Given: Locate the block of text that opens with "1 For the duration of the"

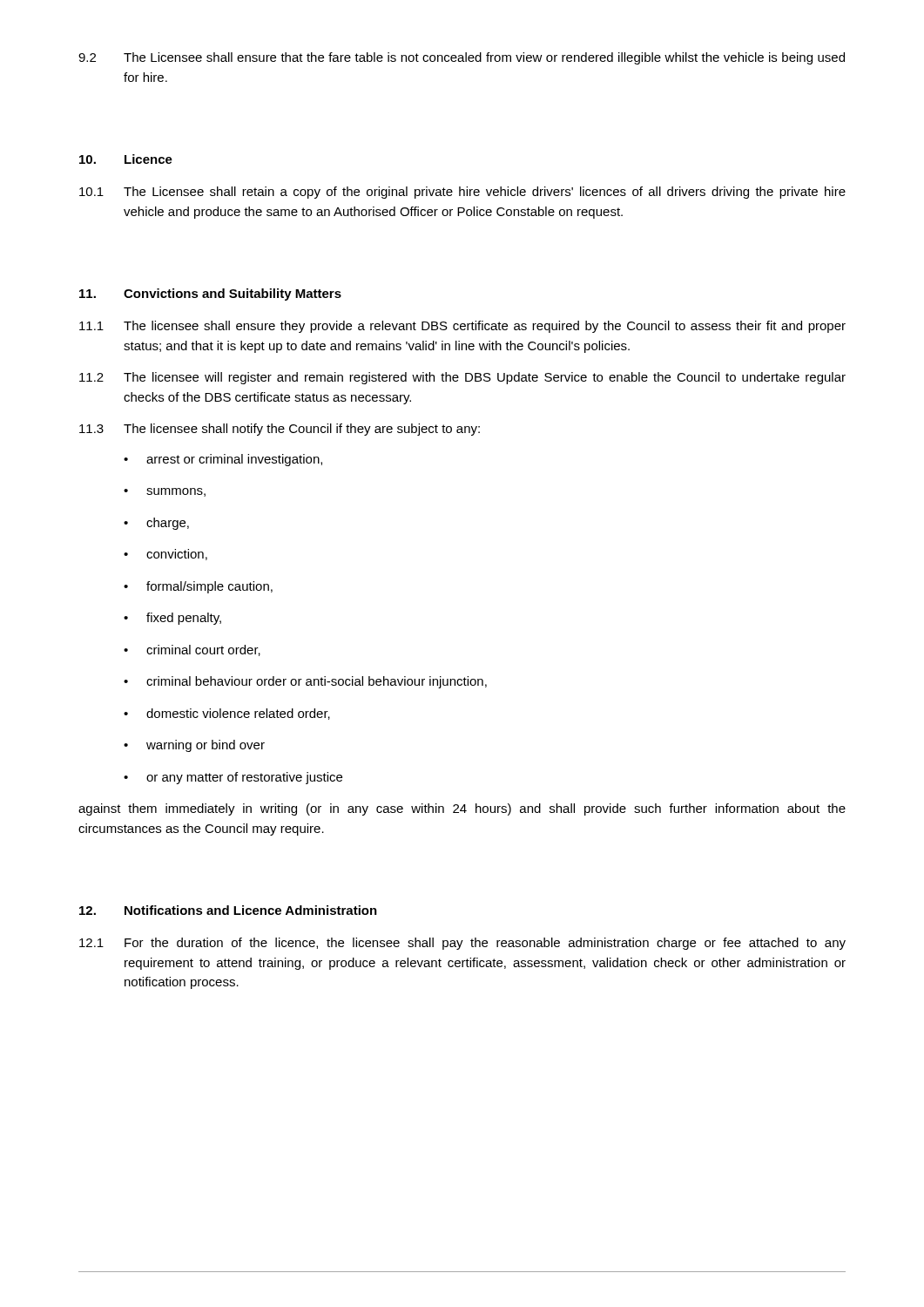Looking at the screenshot, I should 462,963.
